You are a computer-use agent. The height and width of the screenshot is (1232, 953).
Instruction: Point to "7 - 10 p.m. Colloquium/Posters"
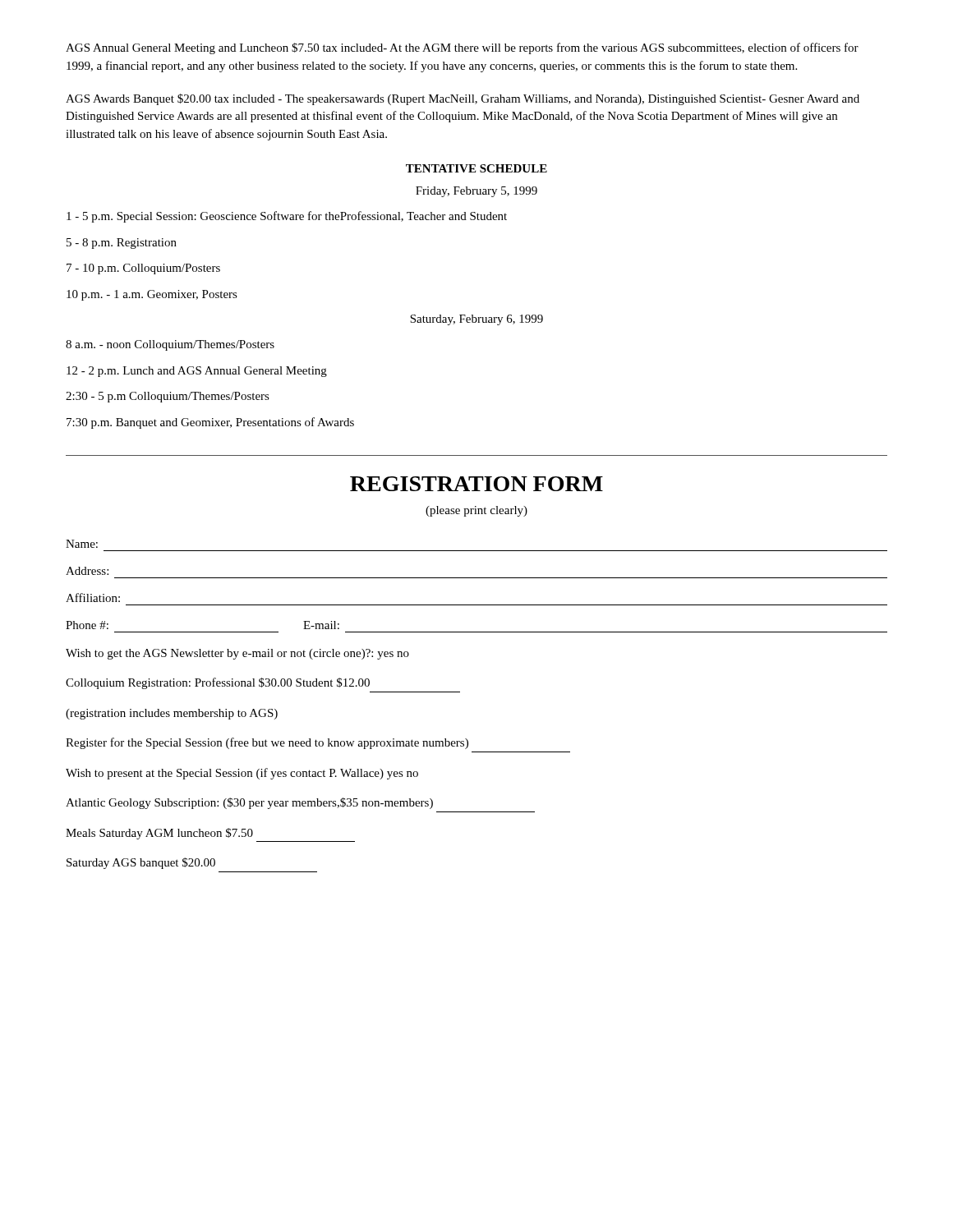point(143,268)
